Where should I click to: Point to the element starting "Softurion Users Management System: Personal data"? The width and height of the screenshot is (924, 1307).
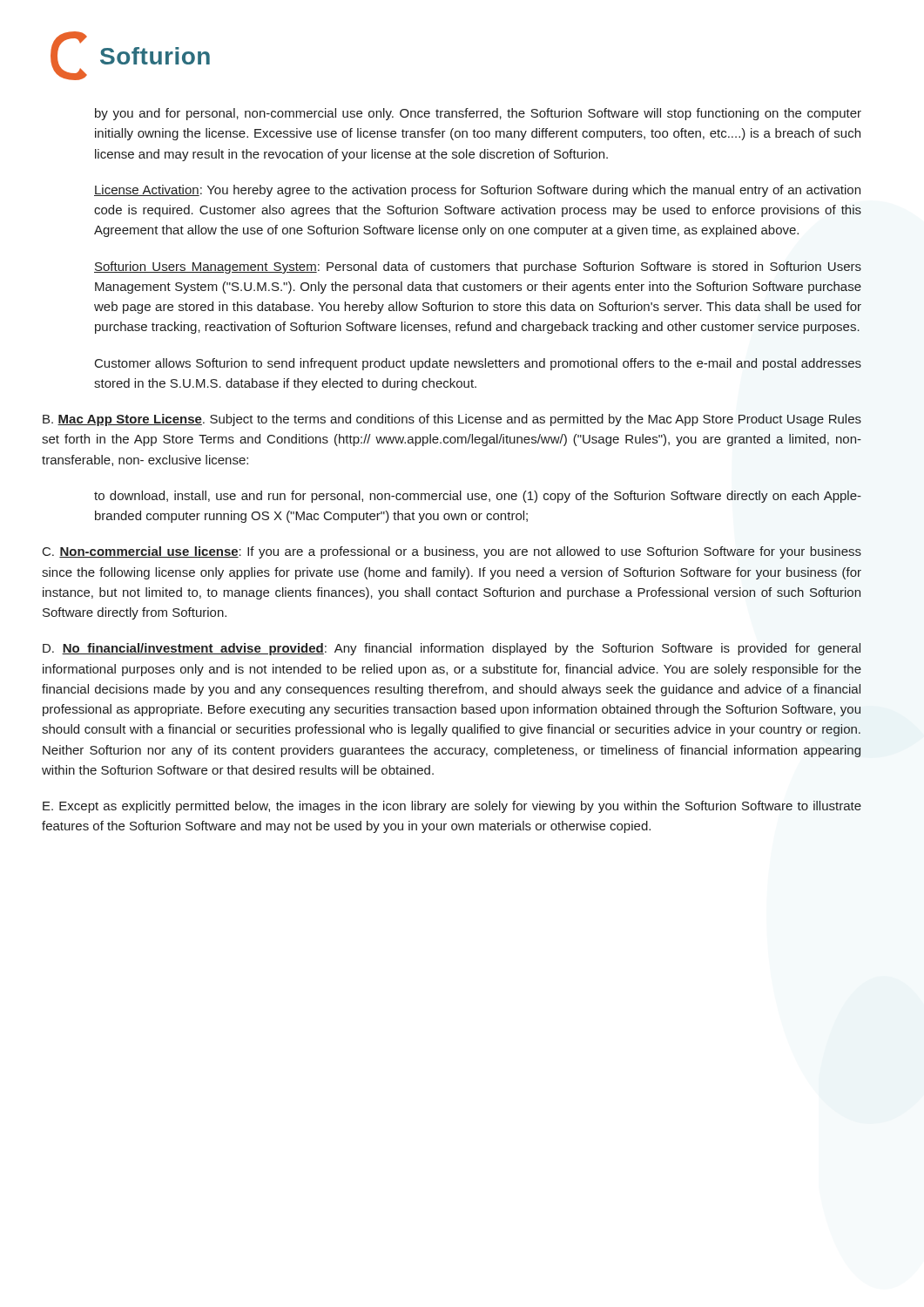tap(478, 296)
